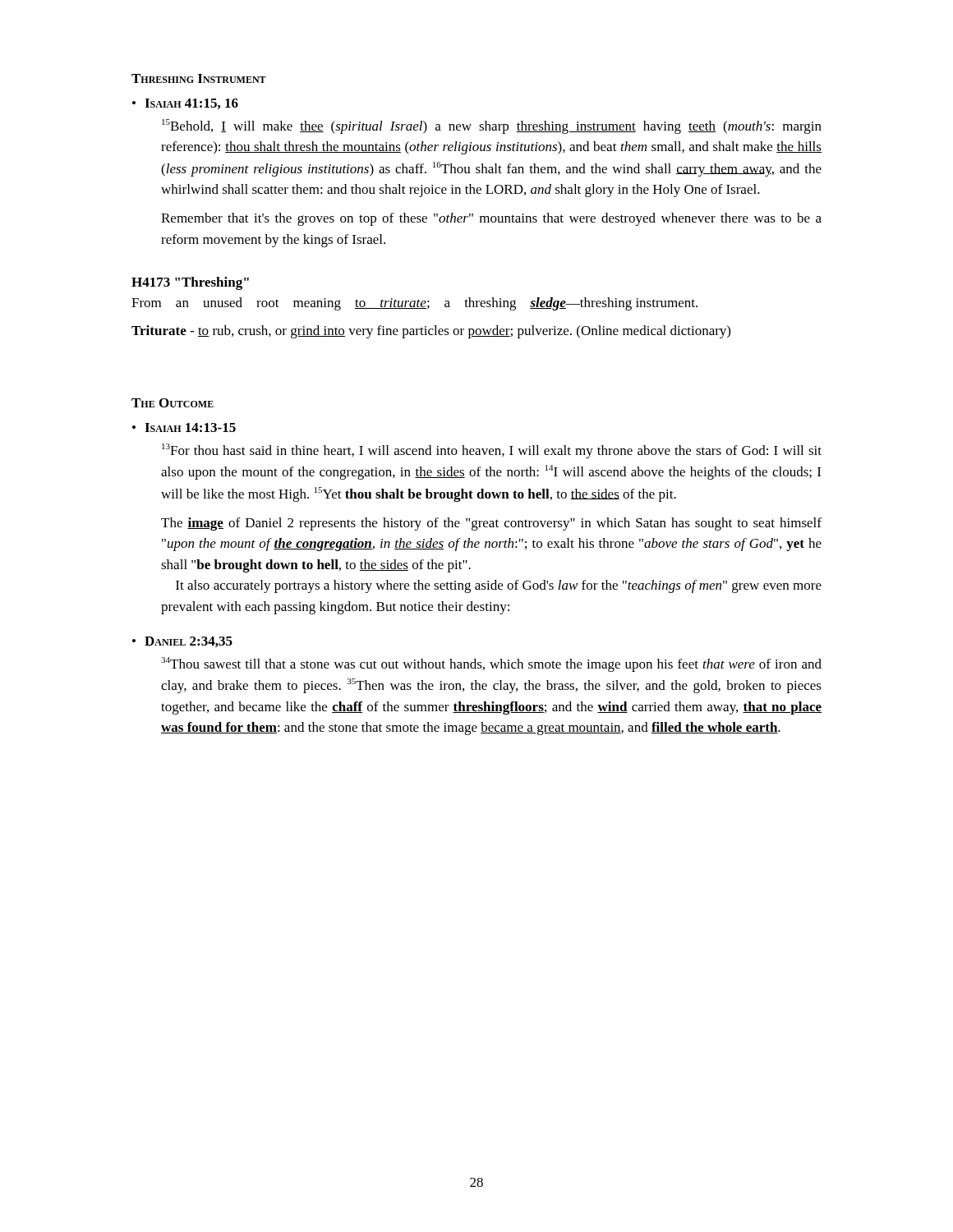Click on the text block containing "15Behold, I will make thee"
This screenshot has height=1232, width=953.
[491, 157]
